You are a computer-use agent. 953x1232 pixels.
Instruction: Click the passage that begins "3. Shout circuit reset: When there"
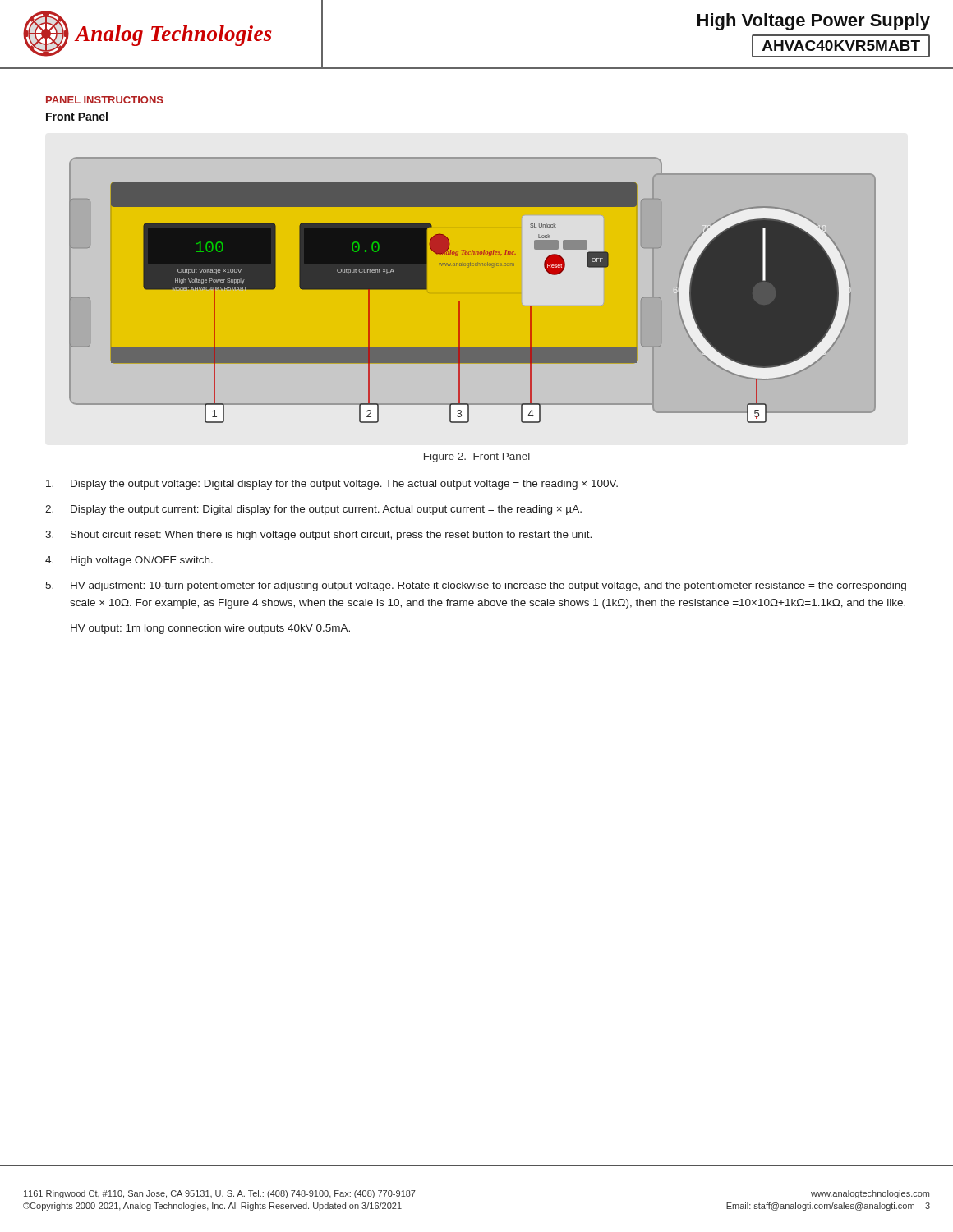[319, 535]
